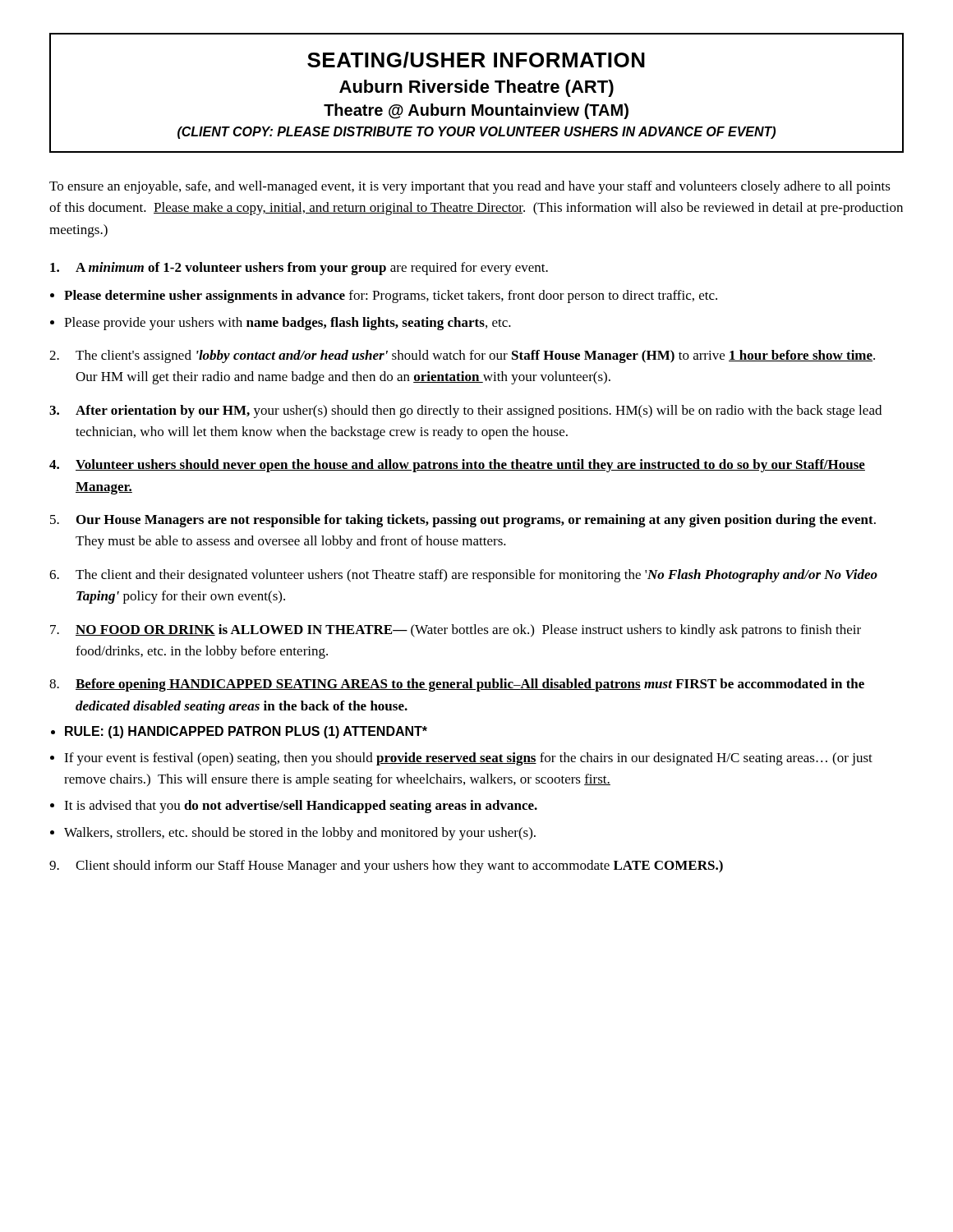Screen dimensions: 1232x953
Task: Select the passage starting "To ensure an enjoyable, safe, and well-managed"
Action: 476,208
